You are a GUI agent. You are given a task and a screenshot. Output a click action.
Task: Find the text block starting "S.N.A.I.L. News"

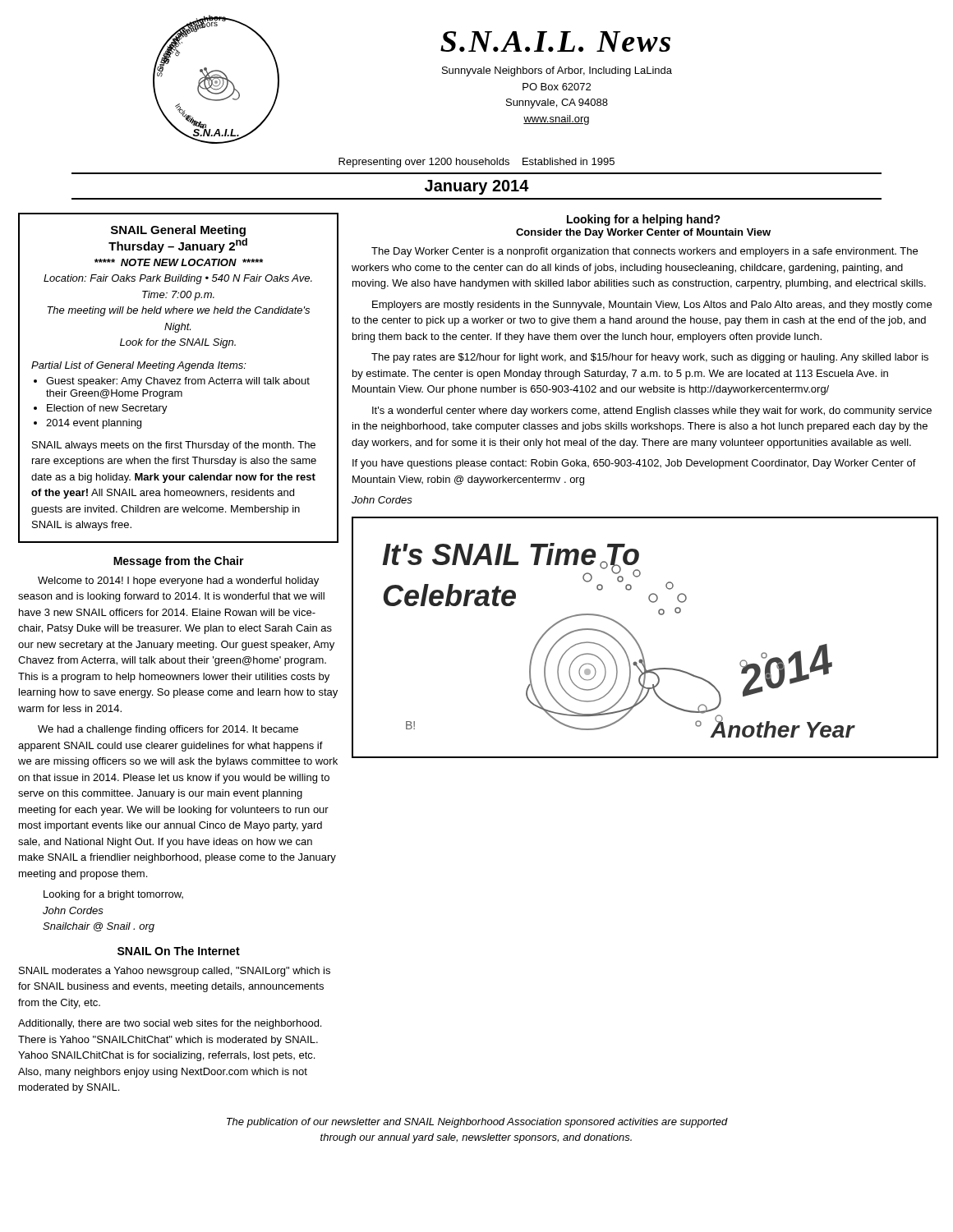click(557, 41)
